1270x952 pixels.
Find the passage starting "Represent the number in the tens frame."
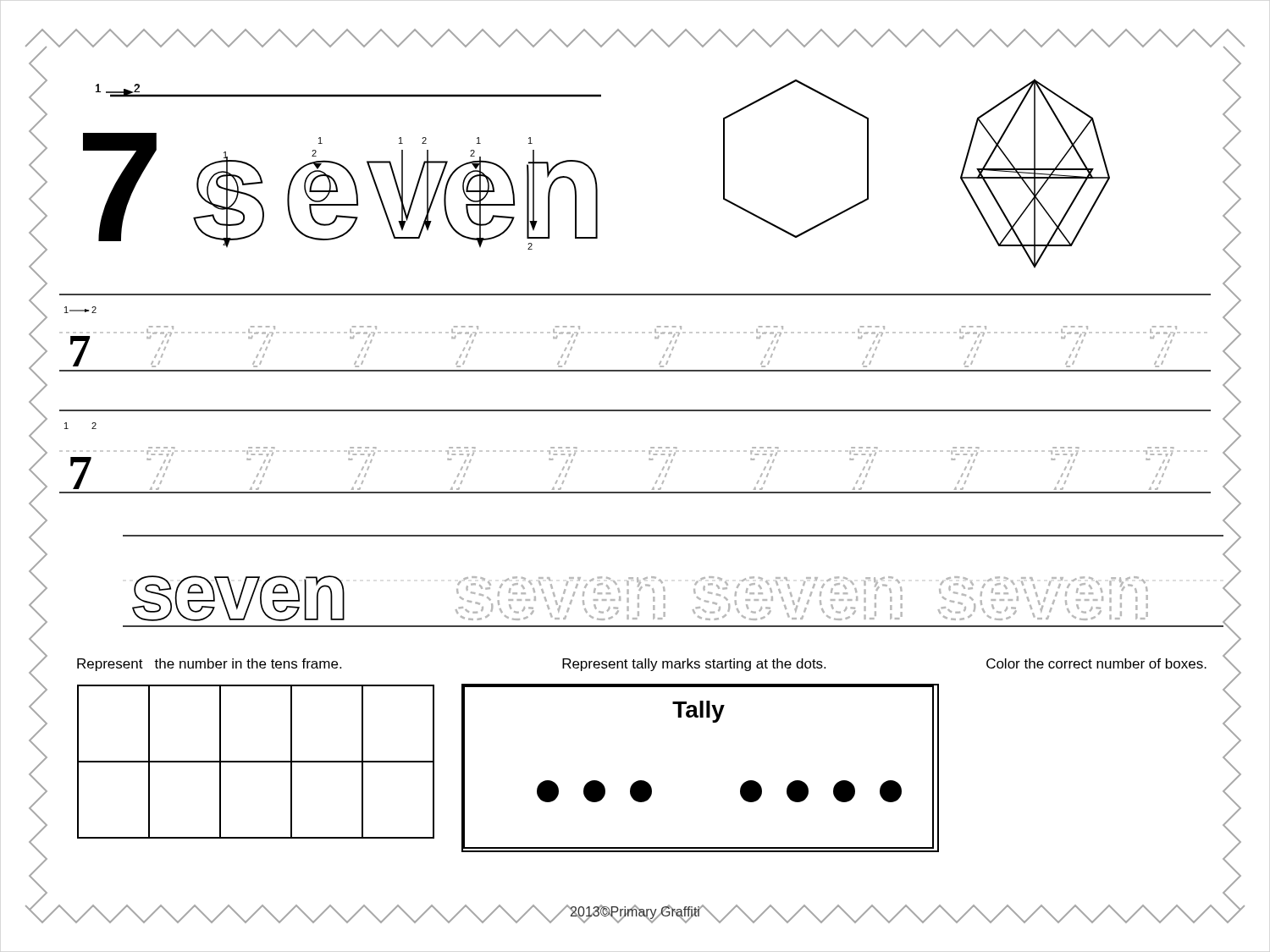pyautogui.click(x=209, y=664)
